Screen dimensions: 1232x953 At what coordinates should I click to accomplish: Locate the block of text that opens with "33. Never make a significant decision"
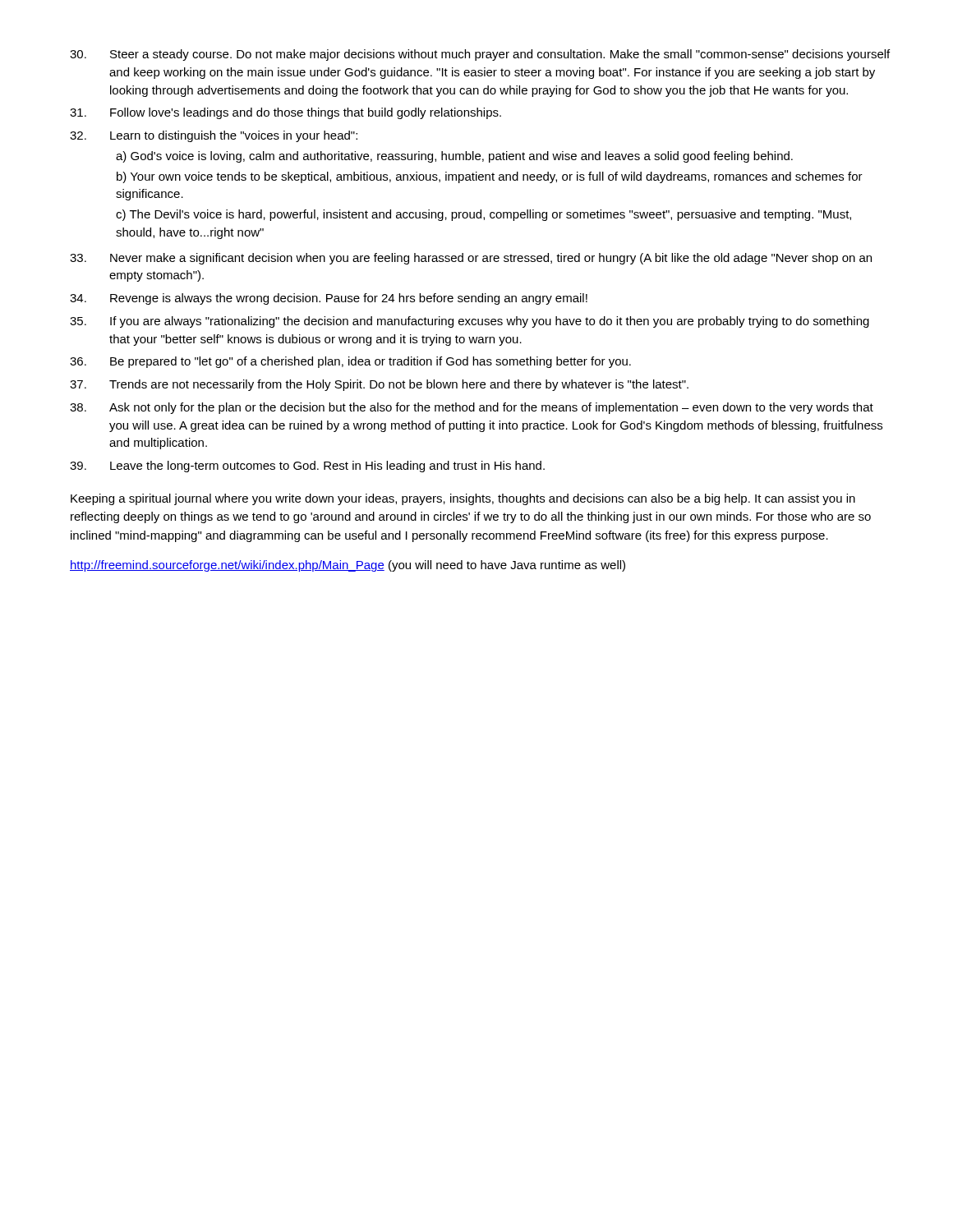pyautogui.click(x=481, y=266)
